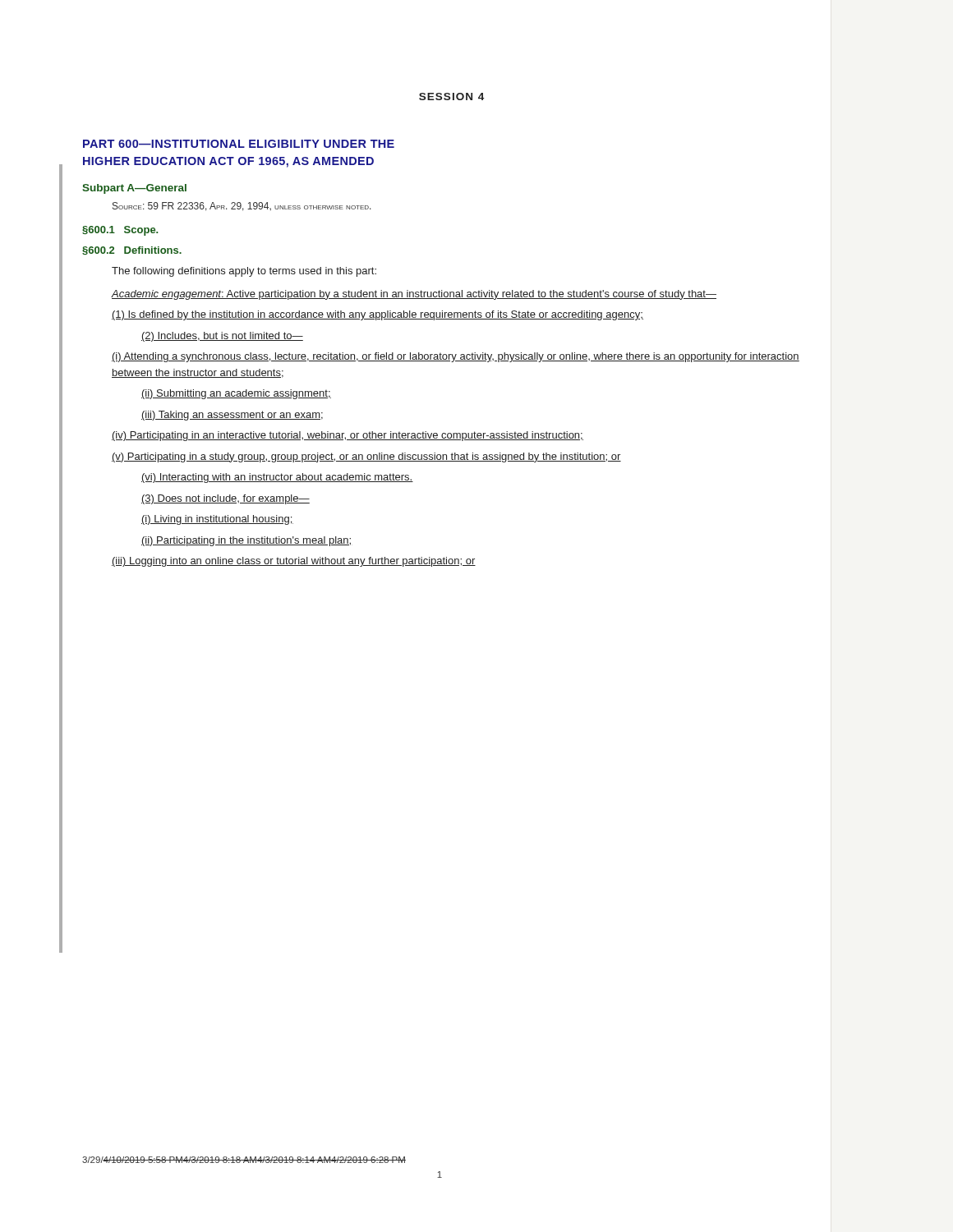Image resolution: width=953 pixels, height=1232 pixels.
Task: Find "(i) Living in institutional housing;" on this page
Action: (x=217, y=519)
